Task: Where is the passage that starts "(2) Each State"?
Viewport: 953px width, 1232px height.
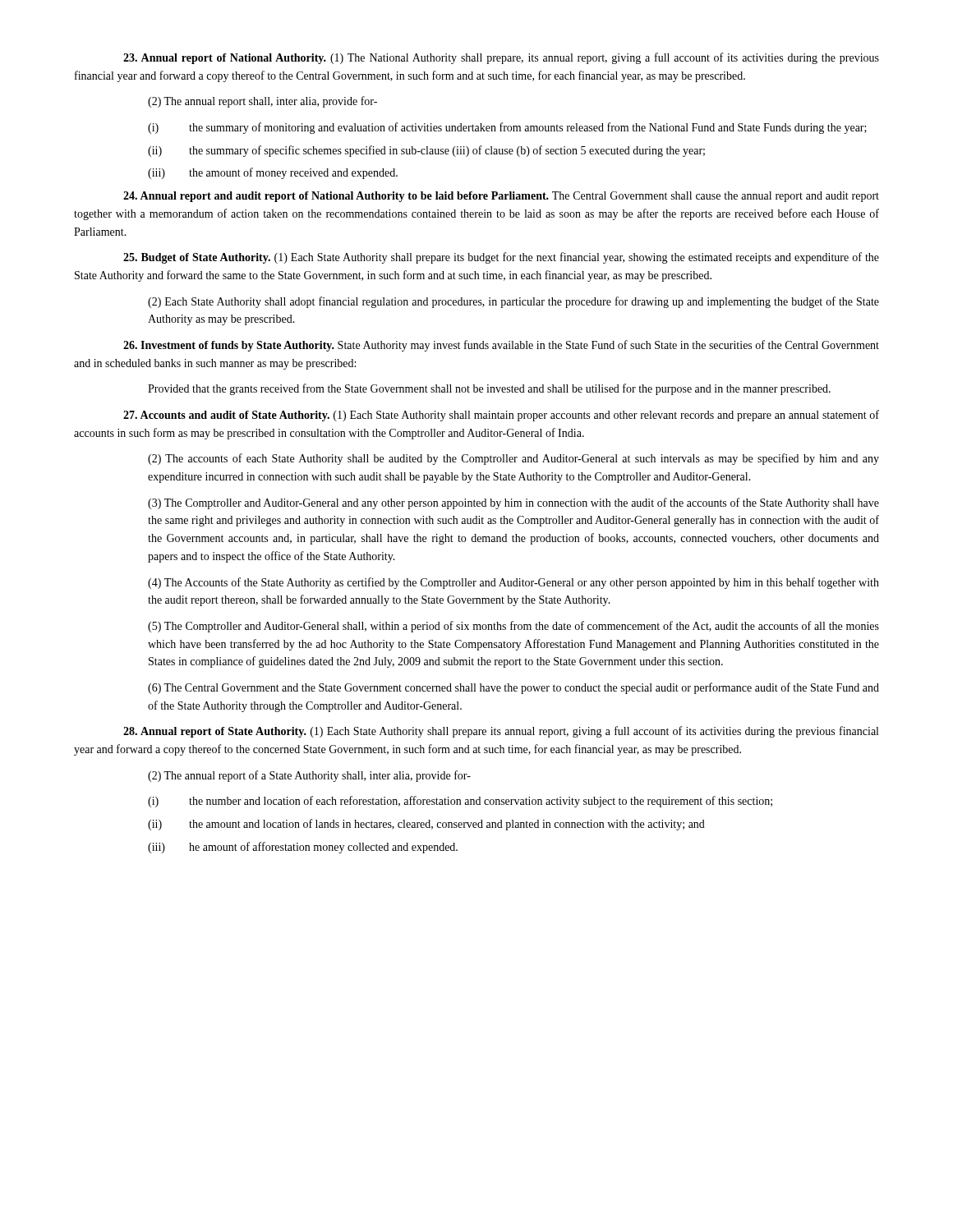Action: point(513,310)
